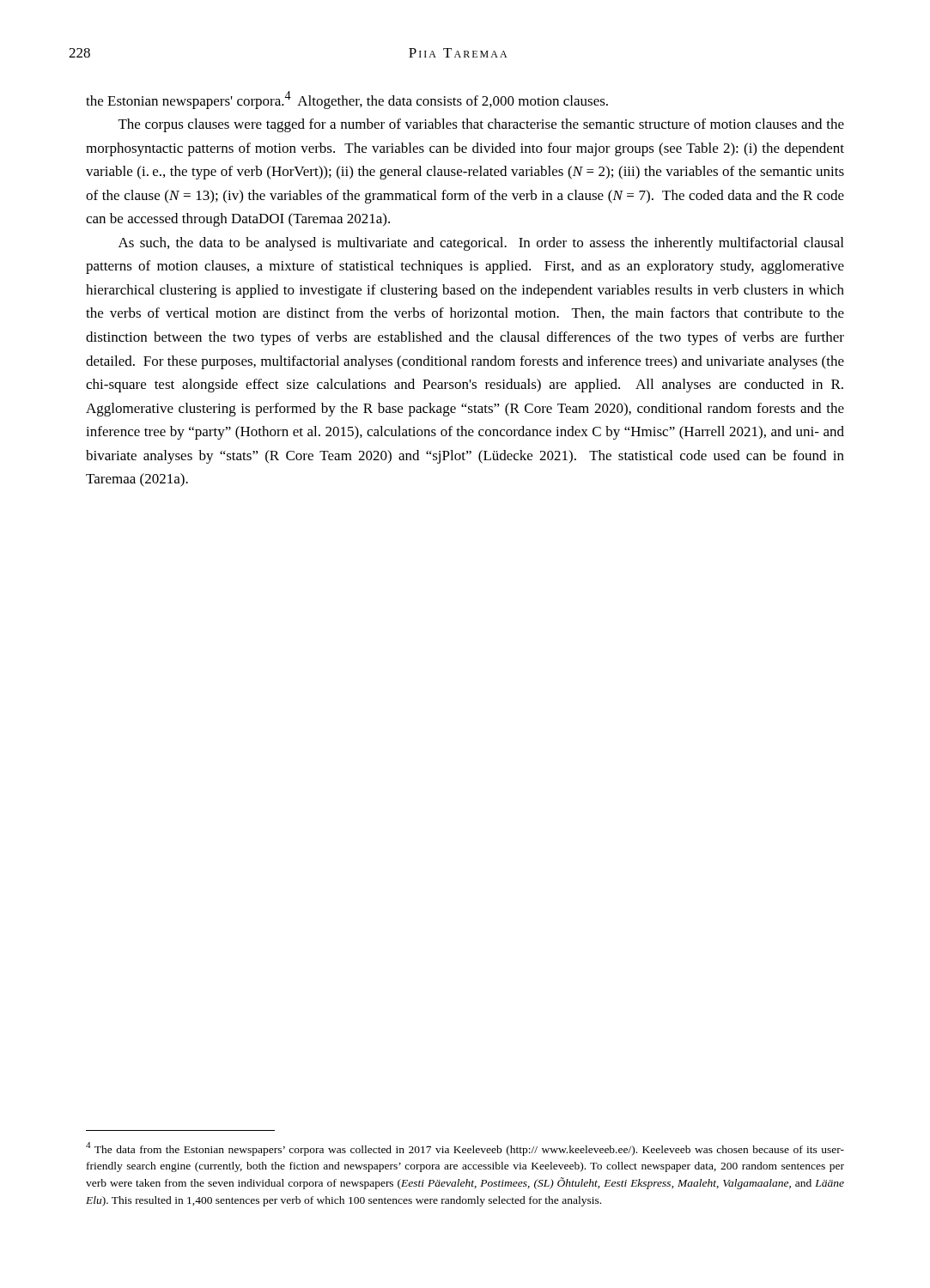The height and width of the screenshot is (1288, 930).
Task: Point to the element starting "4 The data"
Action: click(465, 1173)
